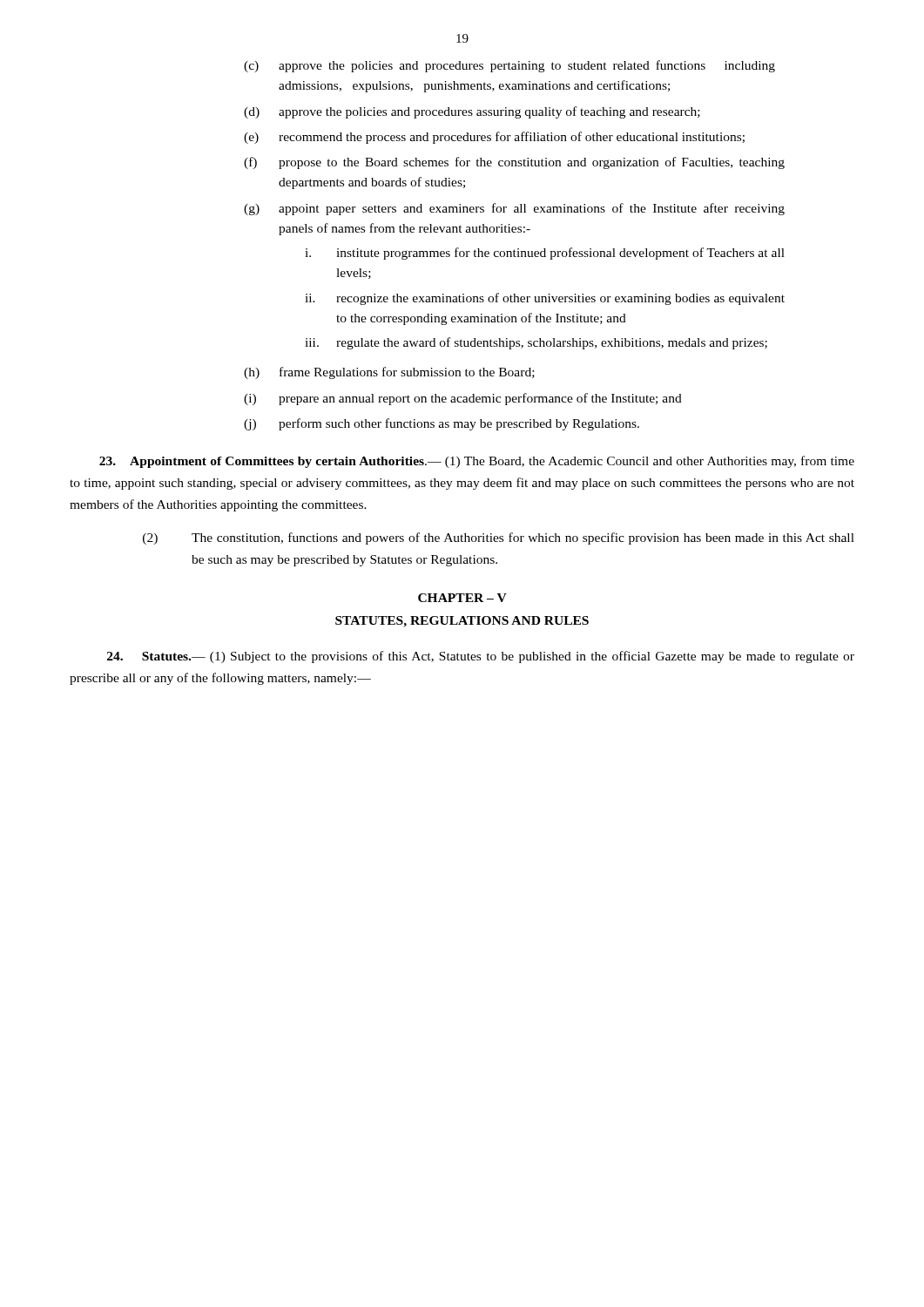Image resolution: width=924 pixels, height=1307 pixels.
Task: Point to the region starting "(j) perform such other functions"
Action: tap(514, 423)
